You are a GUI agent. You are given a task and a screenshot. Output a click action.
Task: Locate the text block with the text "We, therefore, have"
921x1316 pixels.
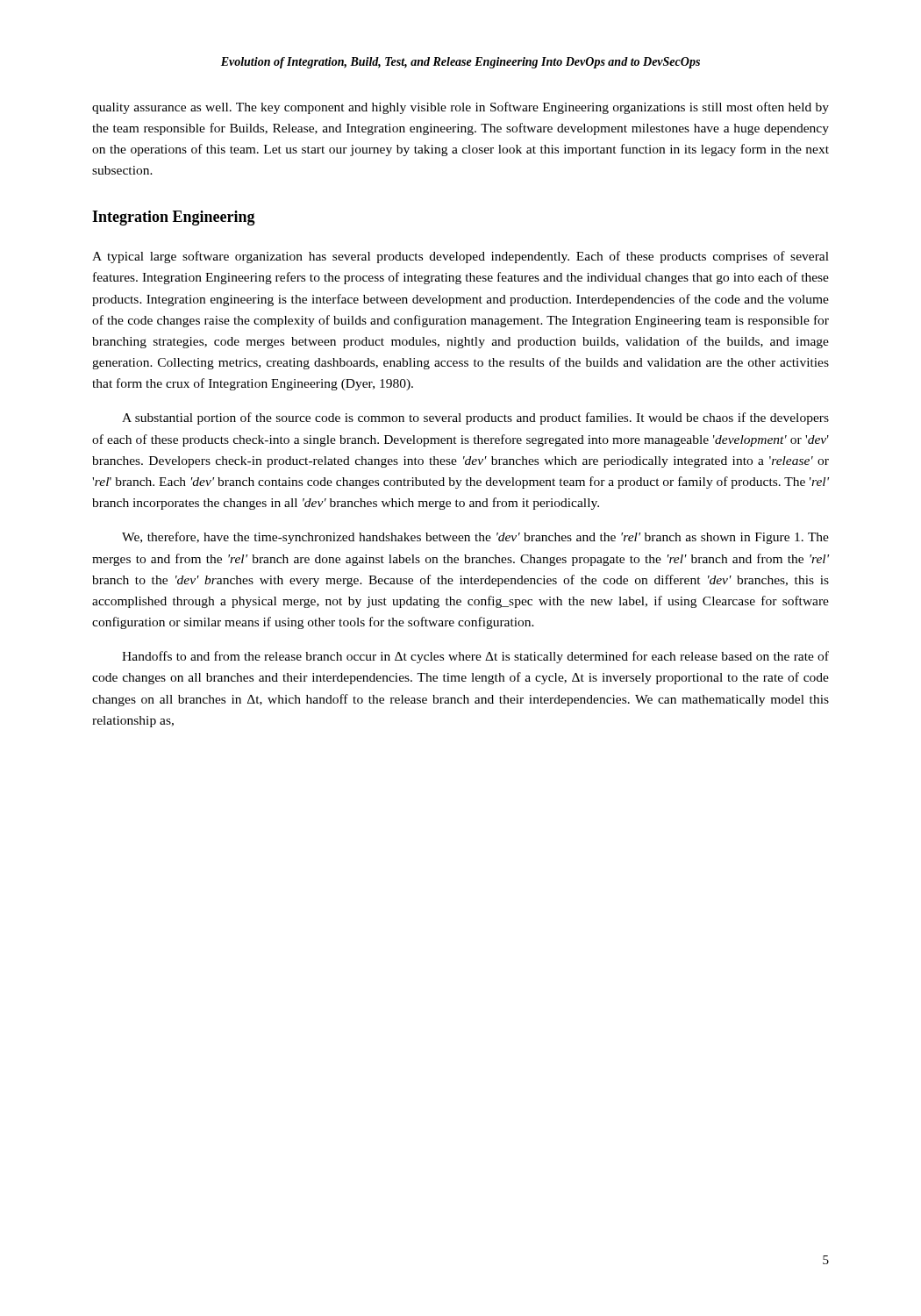(460, 580)
